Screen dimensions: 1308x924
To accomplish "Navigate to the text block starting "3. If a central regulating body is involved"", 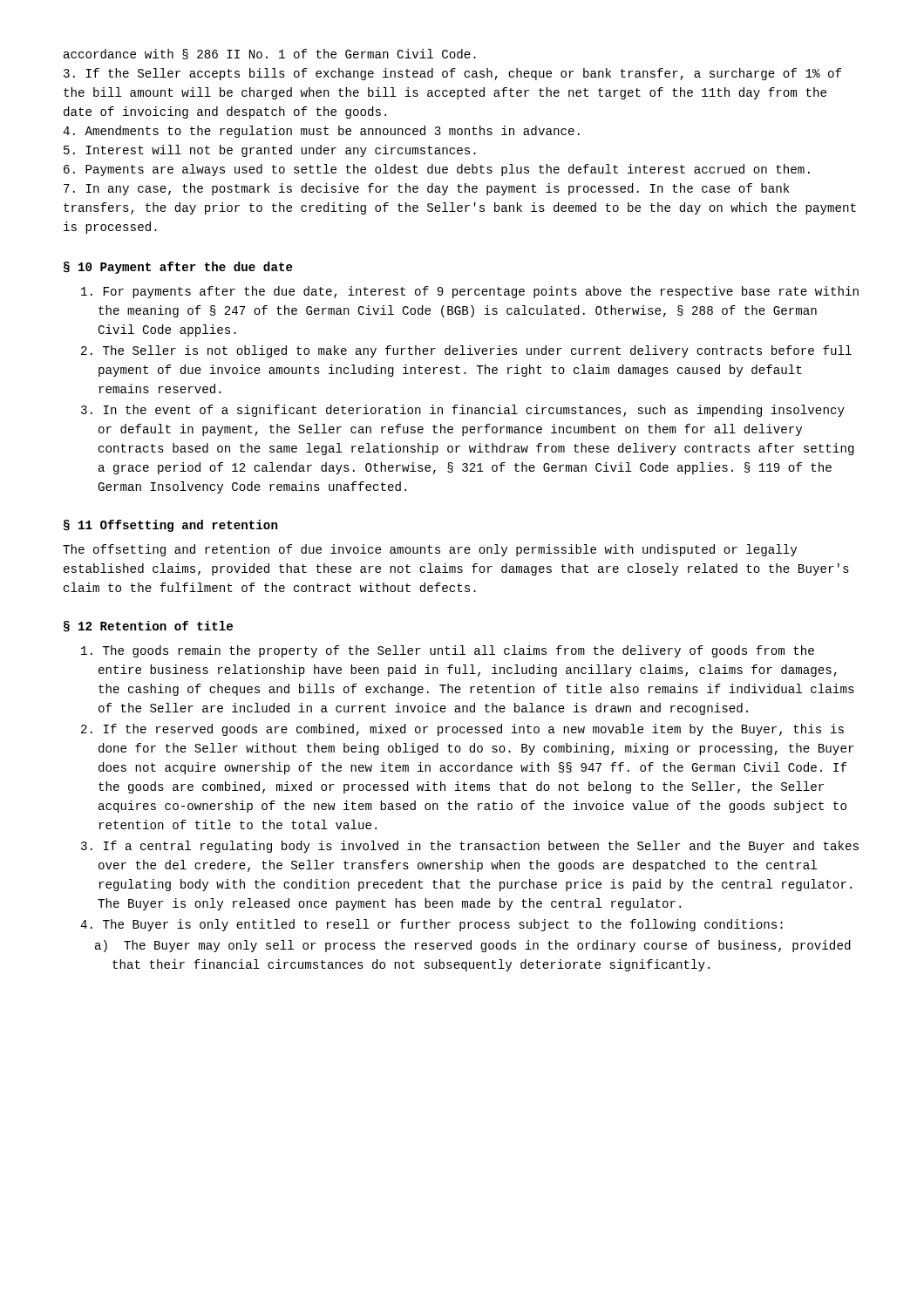I will tap(470, 876).
